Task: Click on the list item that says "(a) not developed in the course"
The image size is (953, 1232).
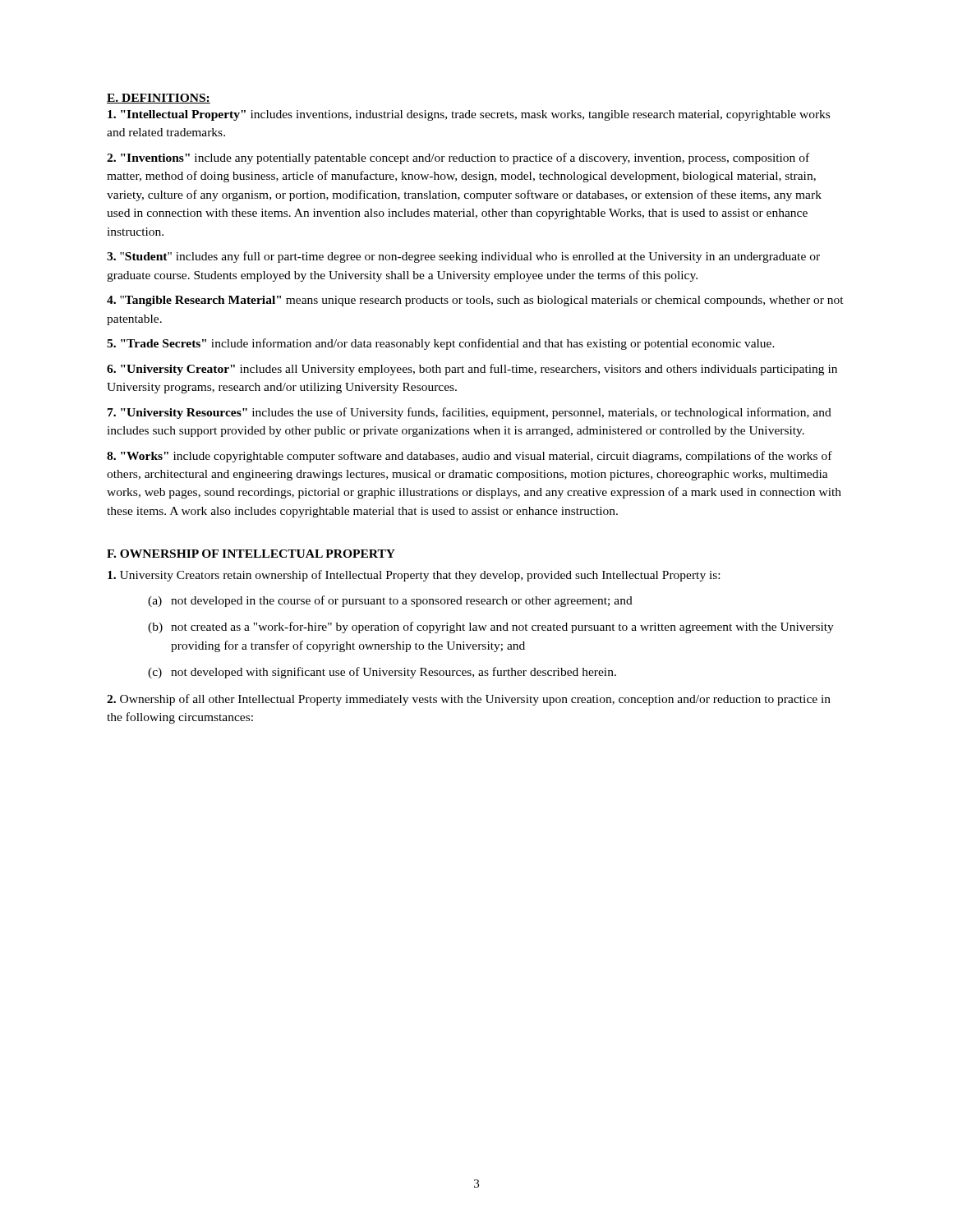Action: pos(497,600)
